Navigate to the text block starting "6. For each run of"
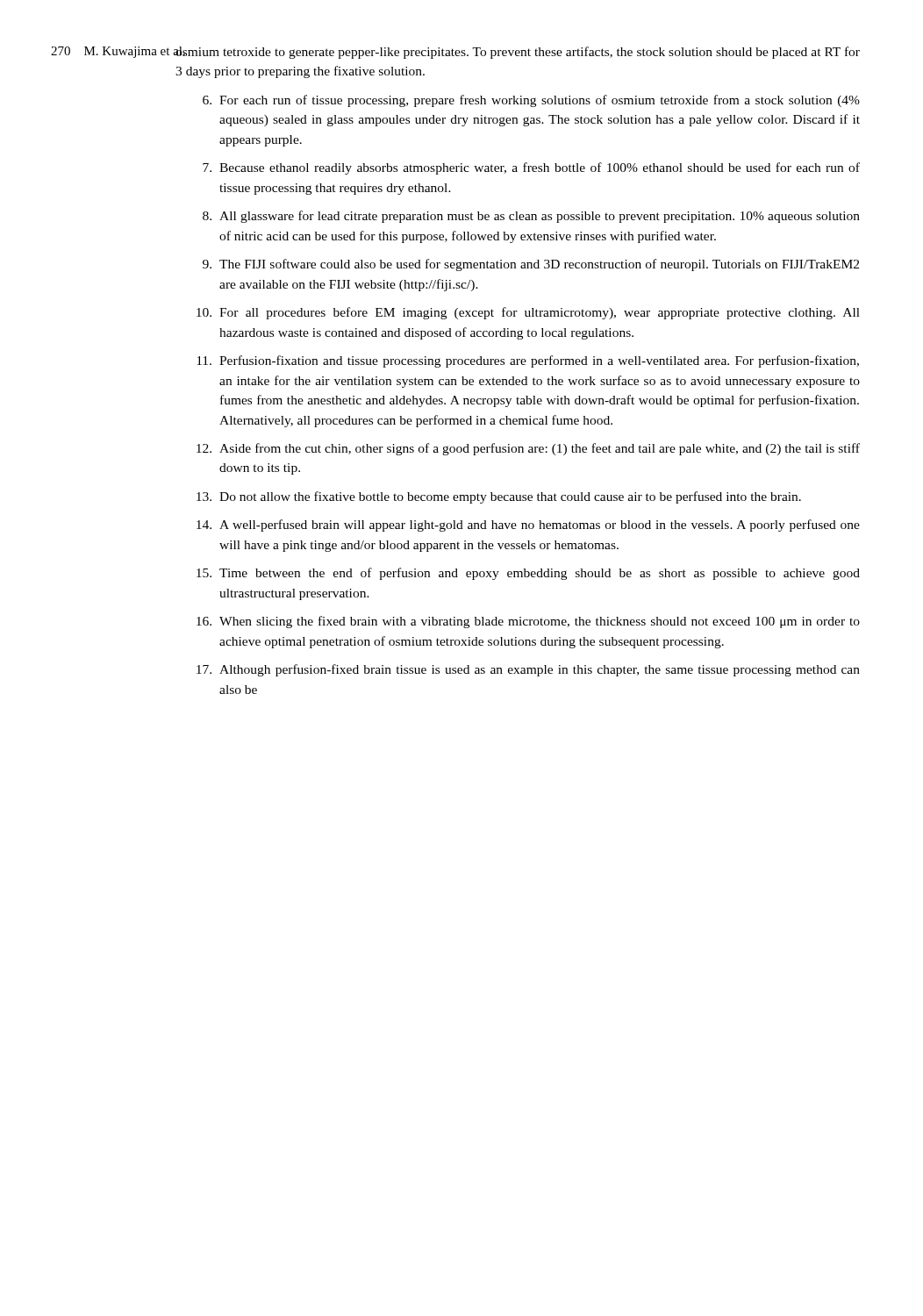This screenshot has width=923, height=1316. click(518, 120)
